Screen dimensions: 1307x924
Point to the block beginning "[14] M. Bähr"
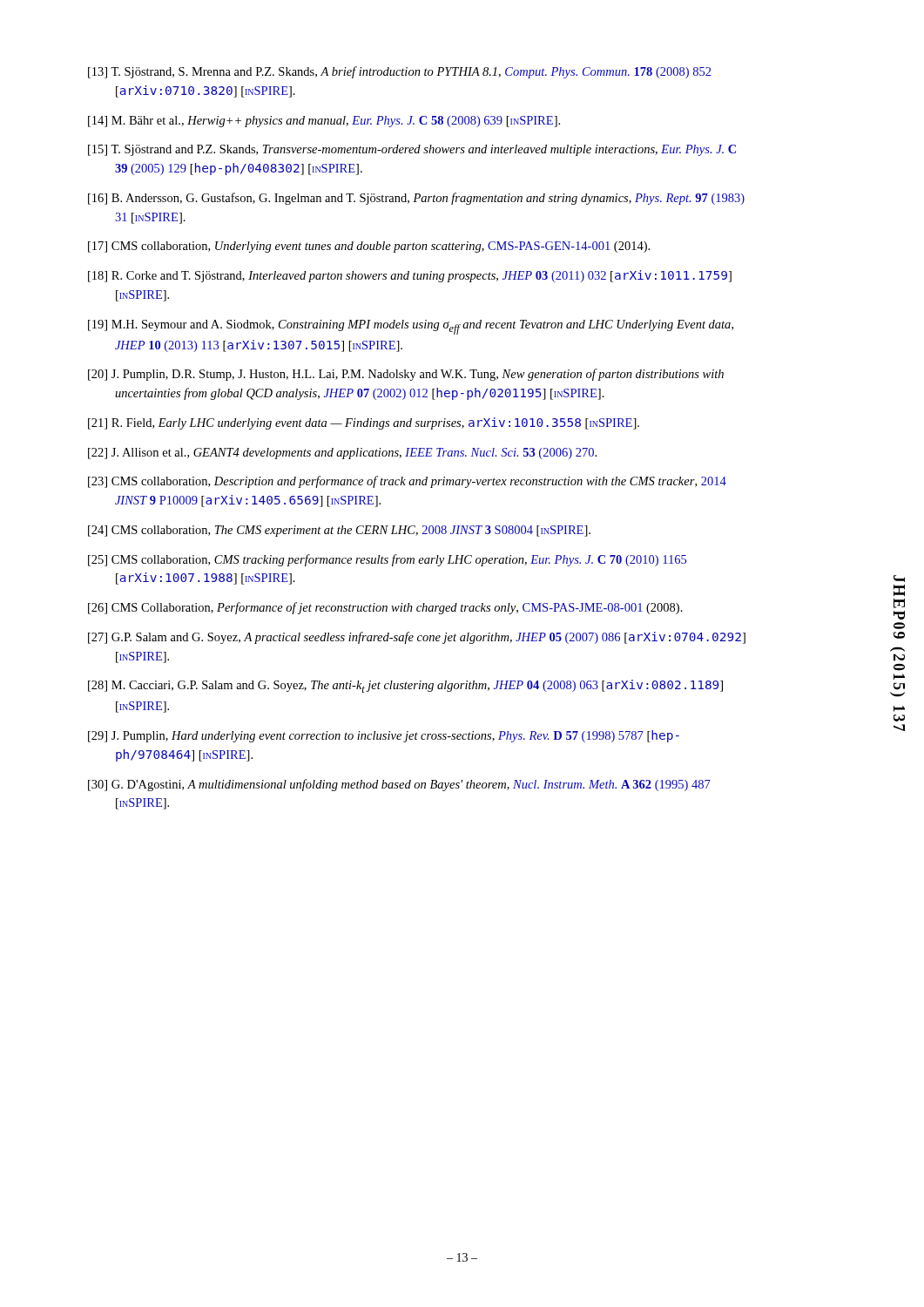324,120
